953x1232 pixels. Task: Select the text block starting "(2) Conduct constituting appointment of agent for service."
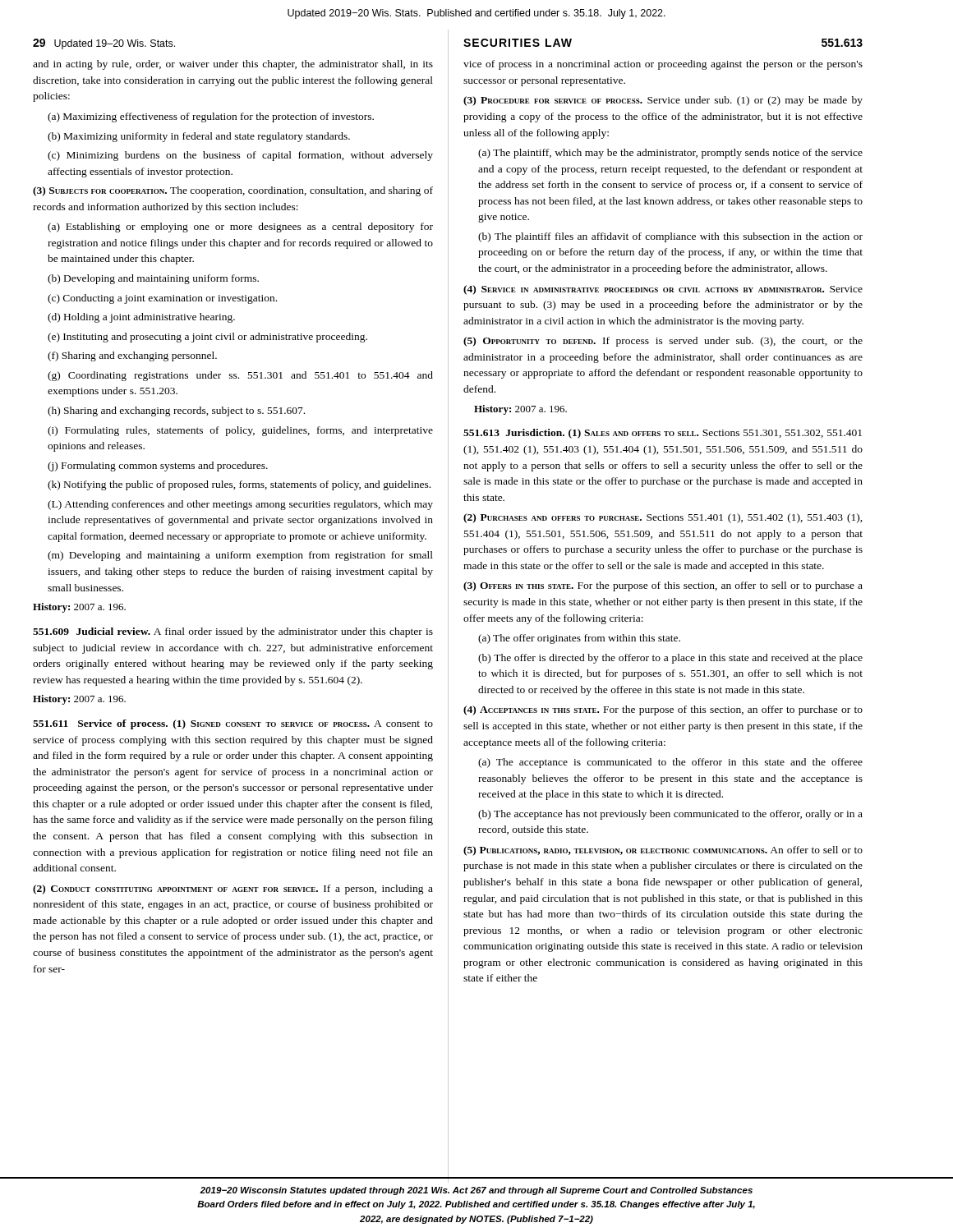pyautogui.click(x=233, y=928)
